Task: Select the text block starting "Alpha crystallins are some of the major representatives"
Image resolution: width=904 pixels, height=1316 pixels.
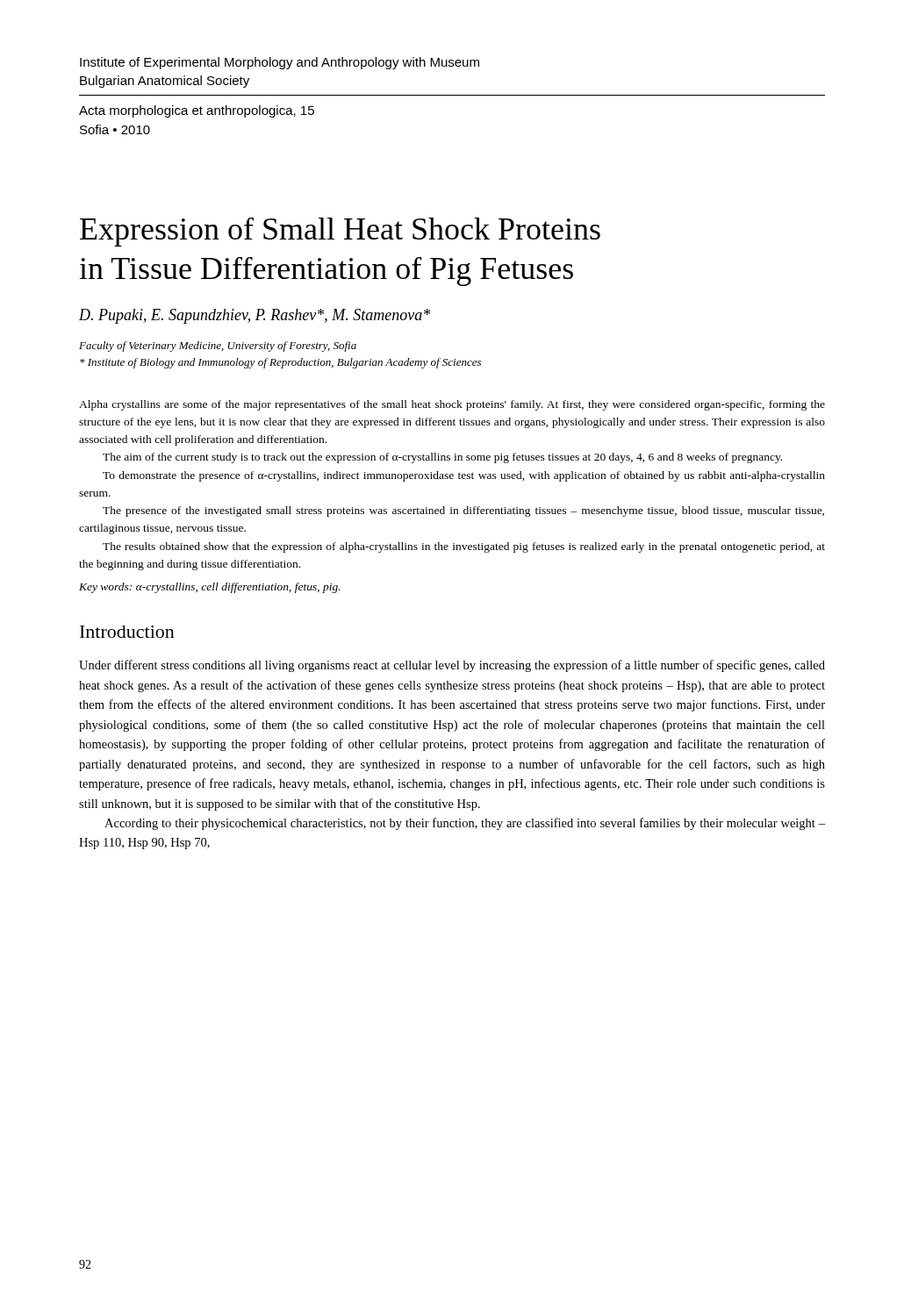Action: 452,484
